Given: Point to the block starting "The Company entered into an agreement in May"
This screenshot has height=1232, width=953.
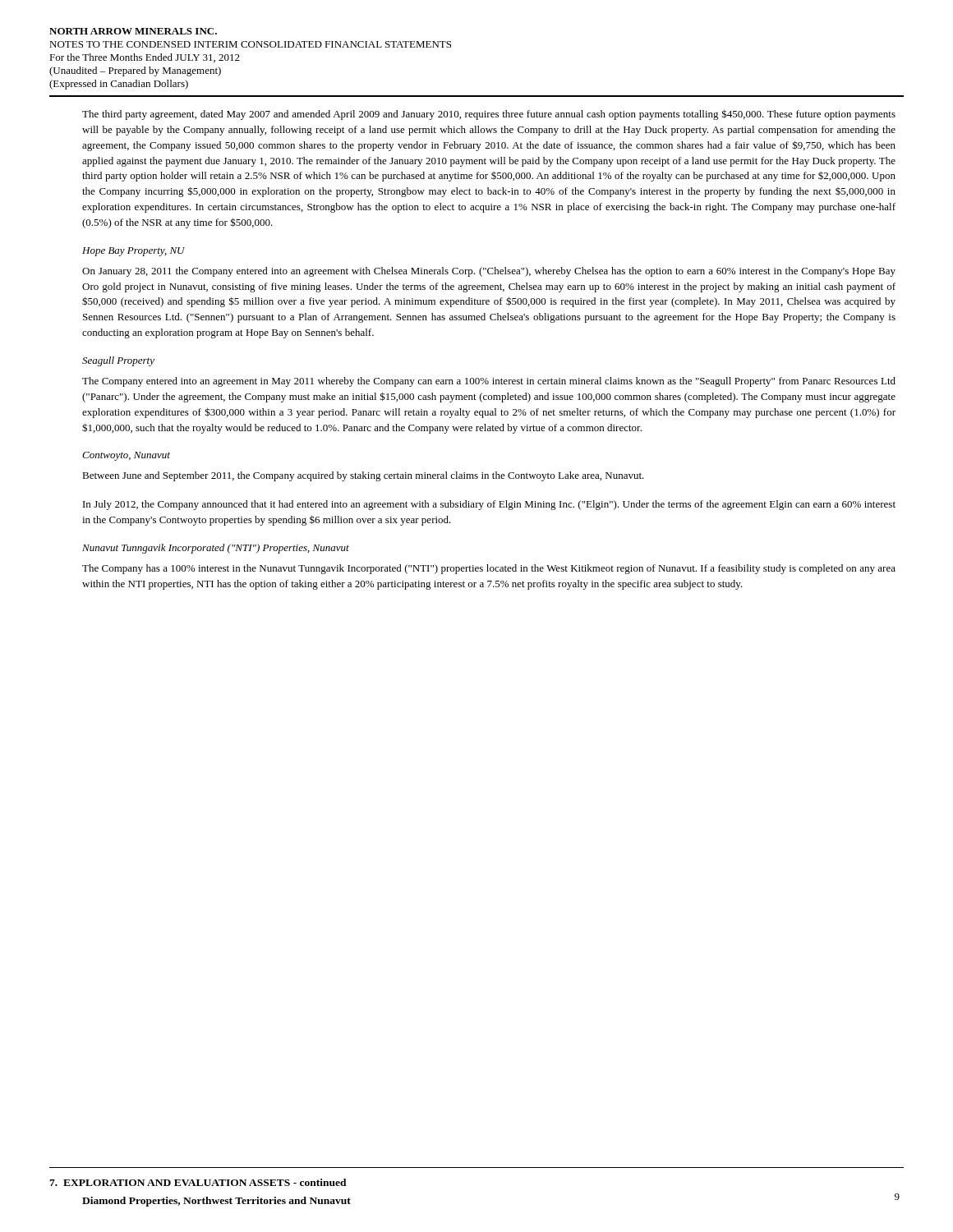Looking at the screenshot, I should [489, 404].
